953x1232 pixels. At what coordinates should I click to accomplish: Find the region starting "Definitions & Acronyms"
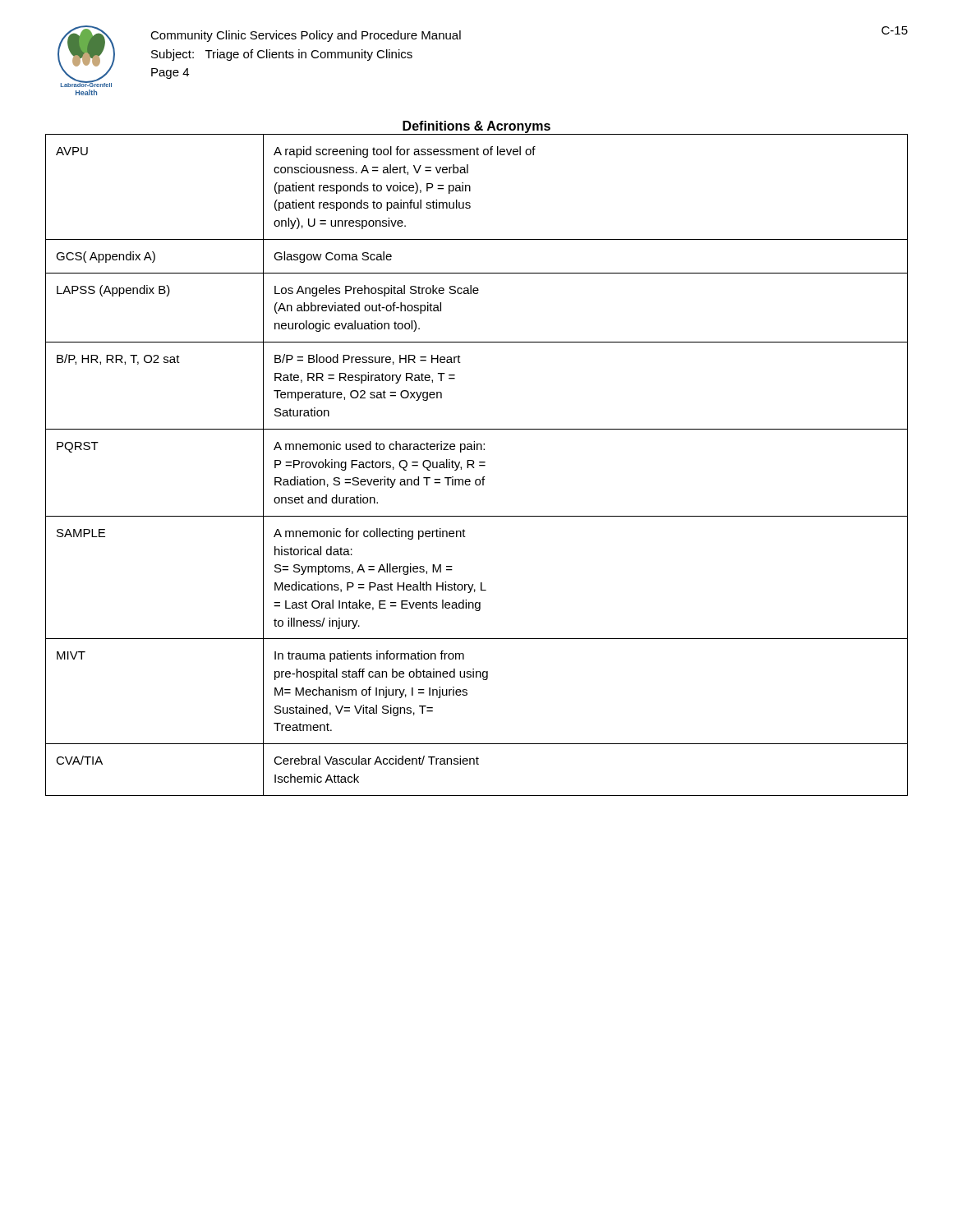pyautogui.click(x=476, y=126)
